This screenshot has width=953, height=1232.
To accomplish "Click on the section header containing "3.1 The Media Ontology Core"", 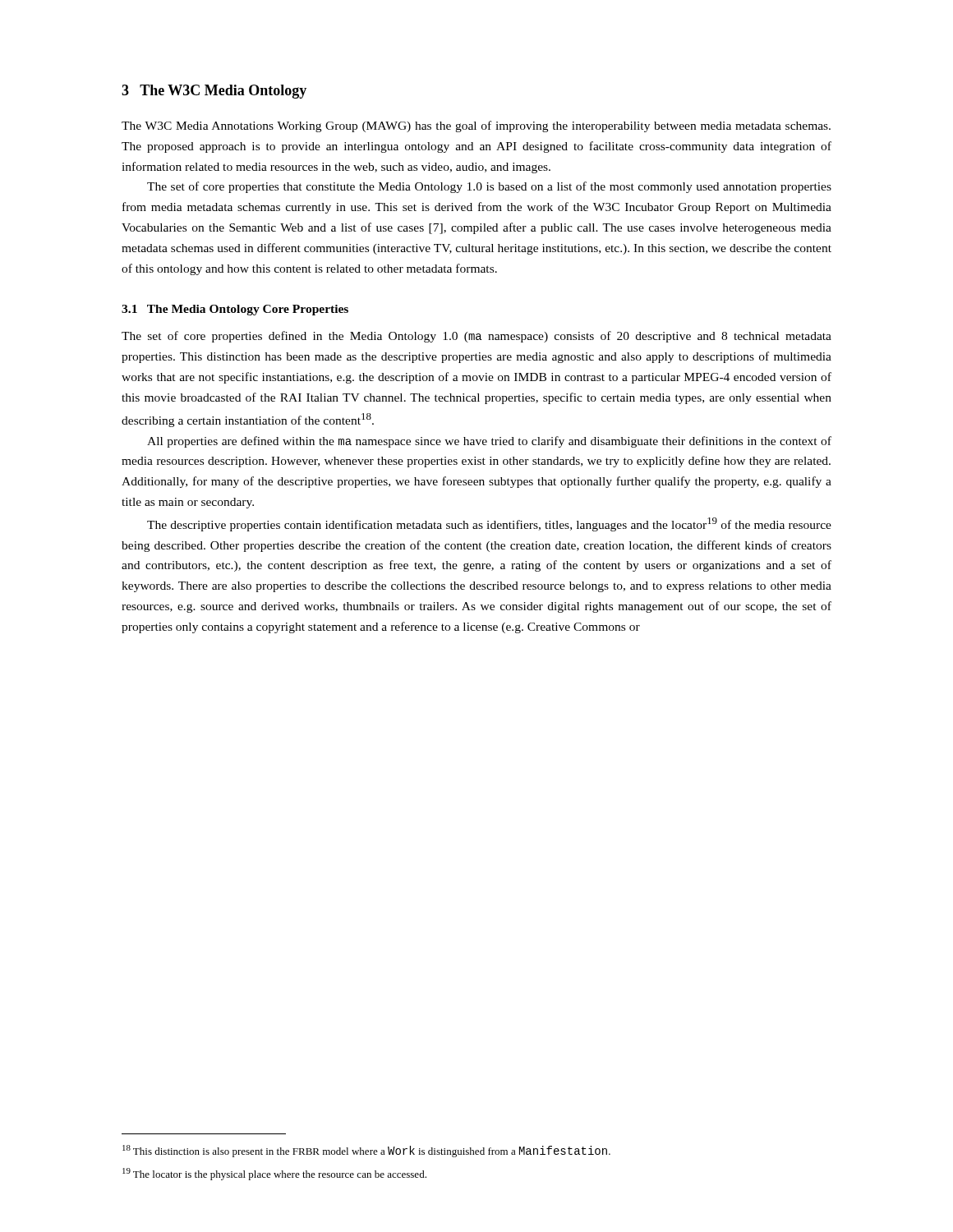I will pyautogui.click(x=235, y=309).
